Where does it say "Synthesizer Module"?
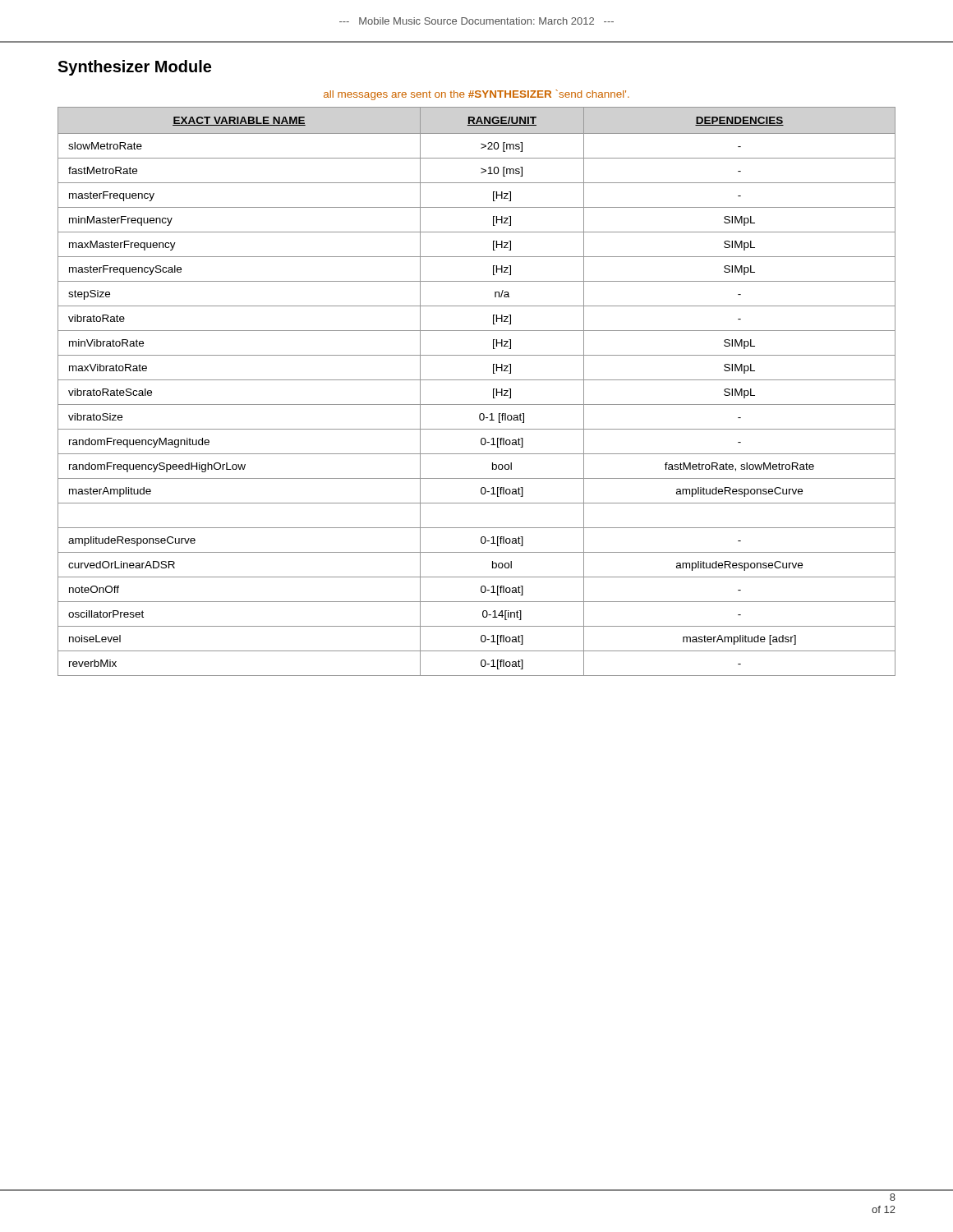This screenshot has width=953, height=1232. point(135,67)
